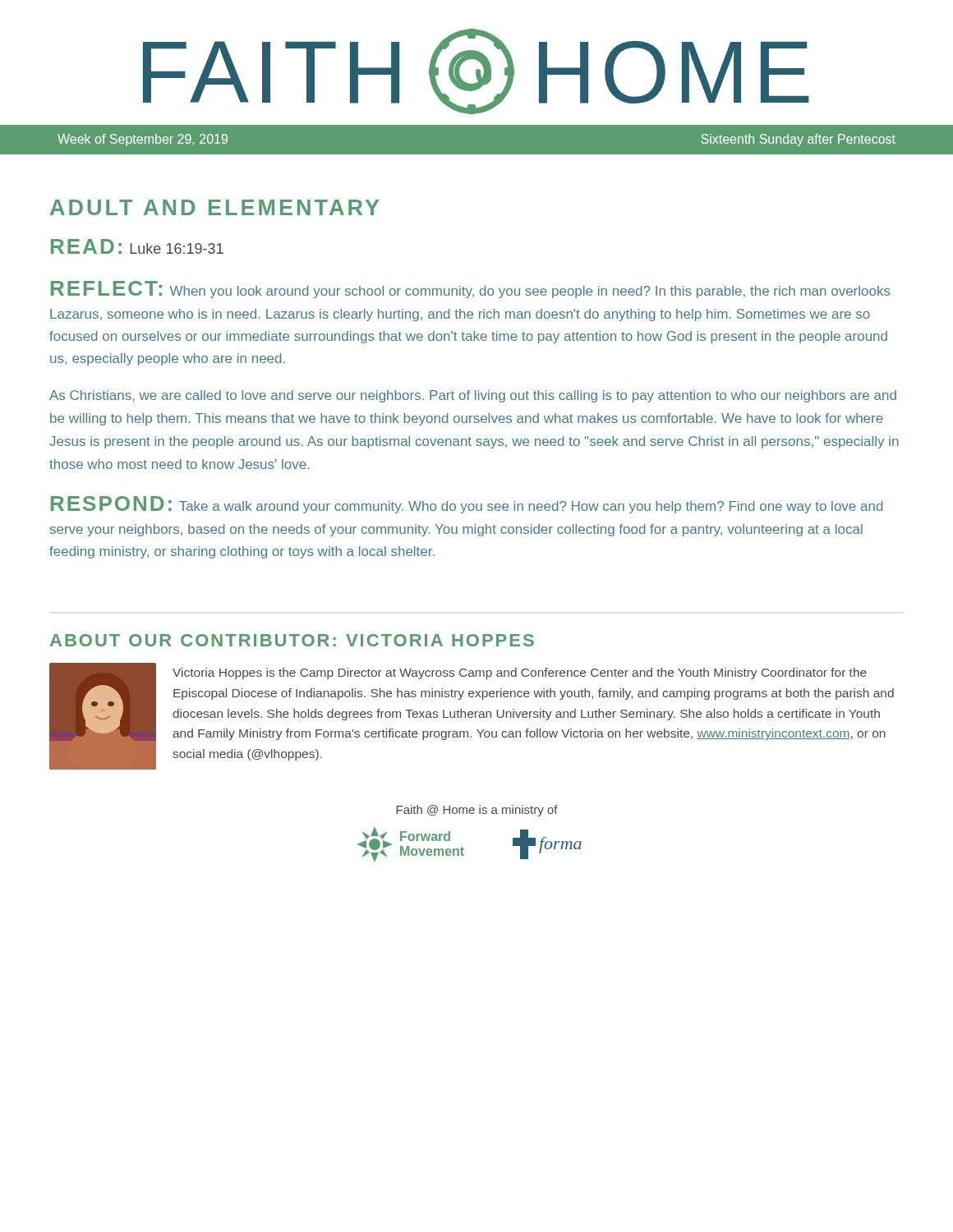953x1232 pixels.
Task: Click on the logo
Action: [476, 844]
